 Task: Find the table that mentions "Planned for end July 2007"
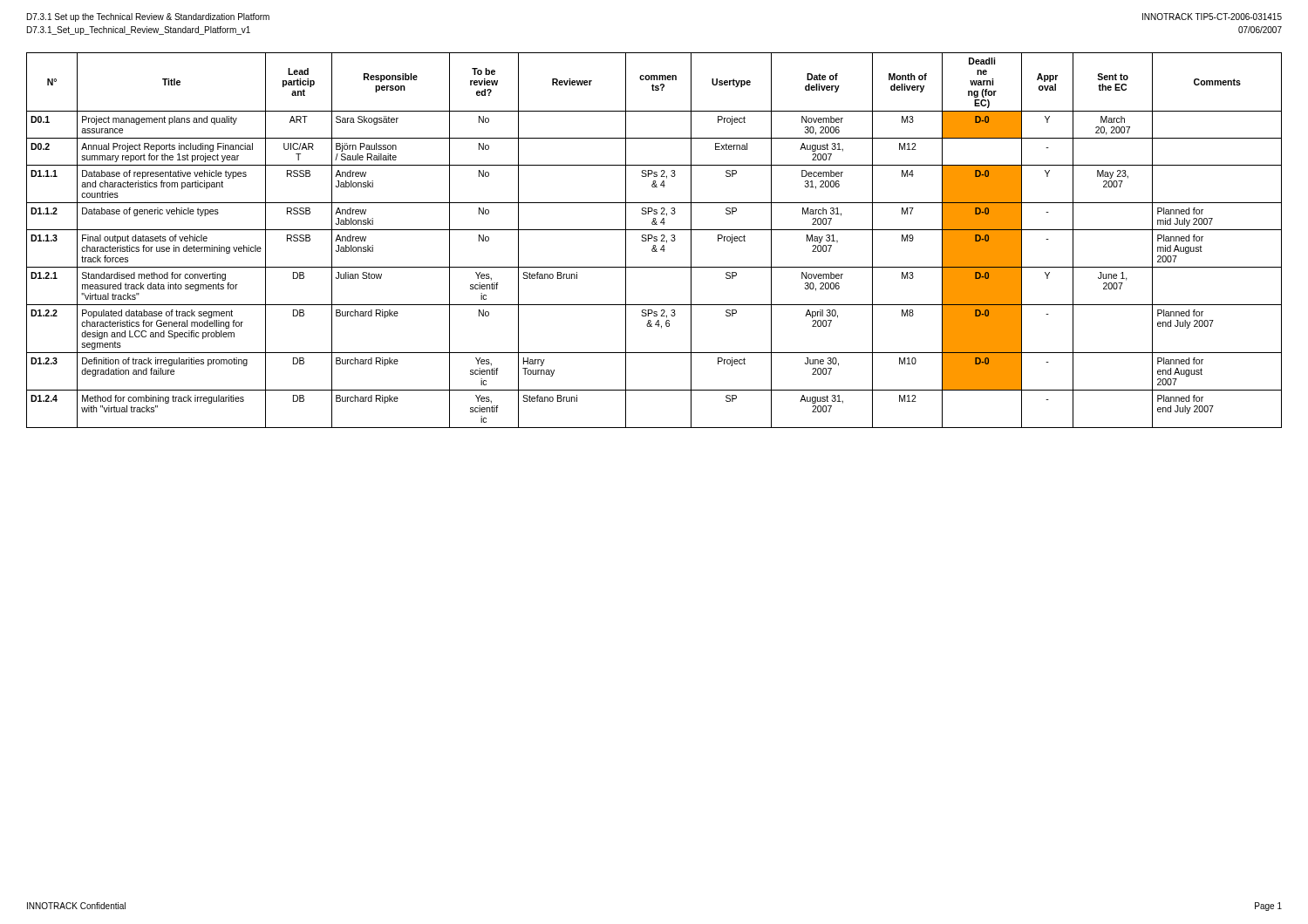(x=654, y=240)
